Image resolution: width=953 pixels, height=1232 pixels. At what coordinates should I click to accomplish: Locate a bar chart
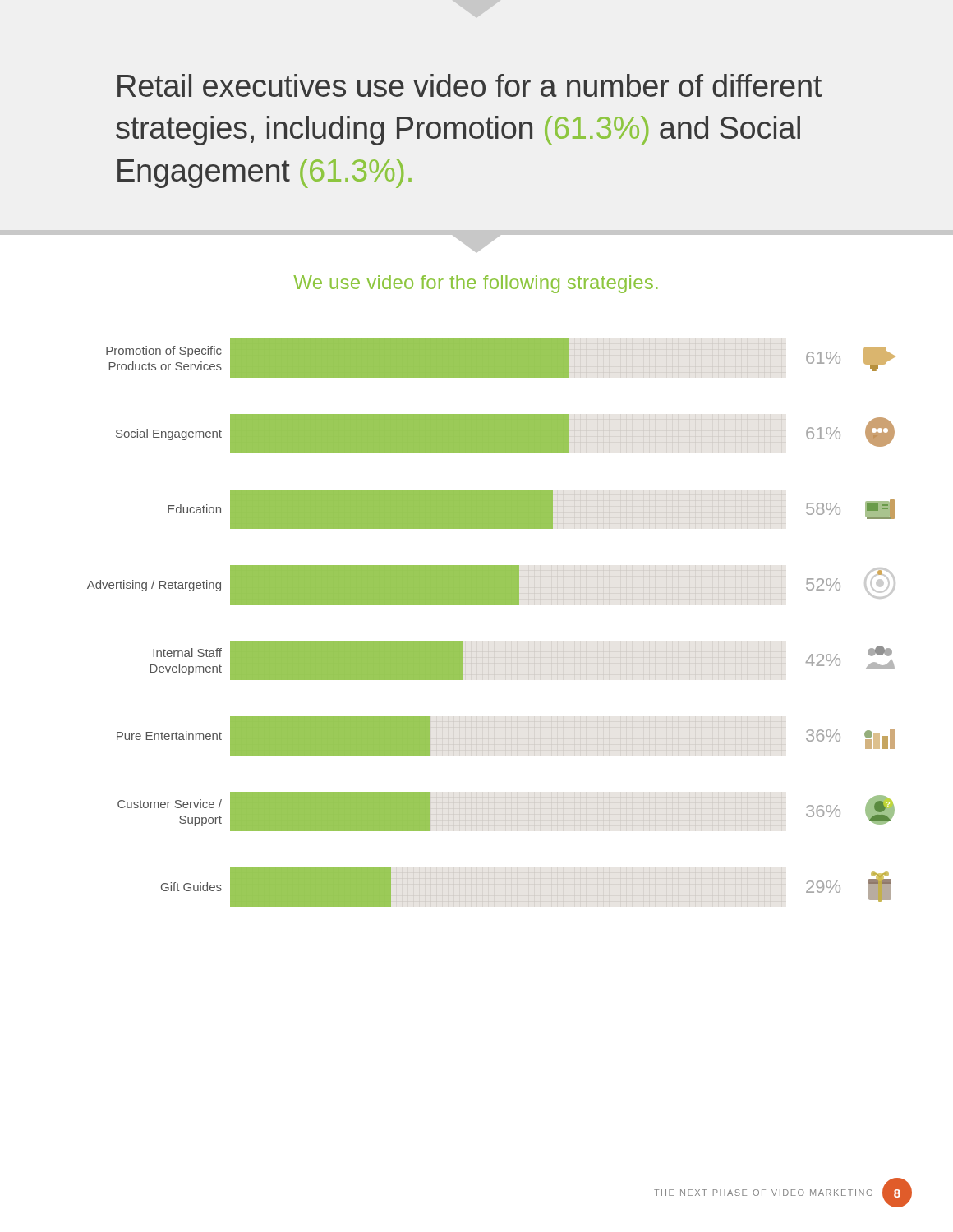[476, 645]
